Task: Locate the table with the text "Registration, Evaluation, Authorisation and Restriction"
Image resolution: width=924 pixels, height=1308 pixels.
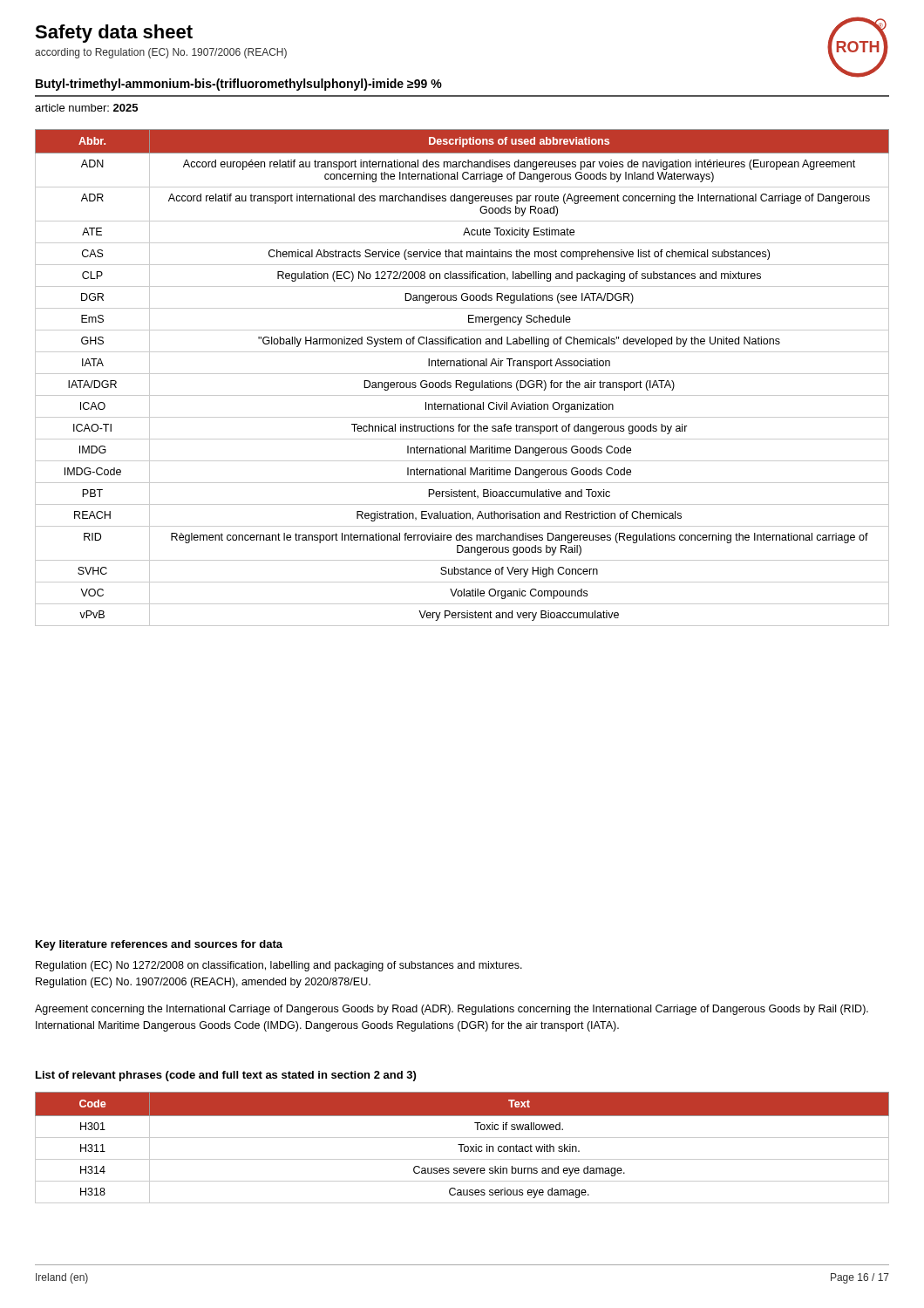Action: [x=462, y=378]
